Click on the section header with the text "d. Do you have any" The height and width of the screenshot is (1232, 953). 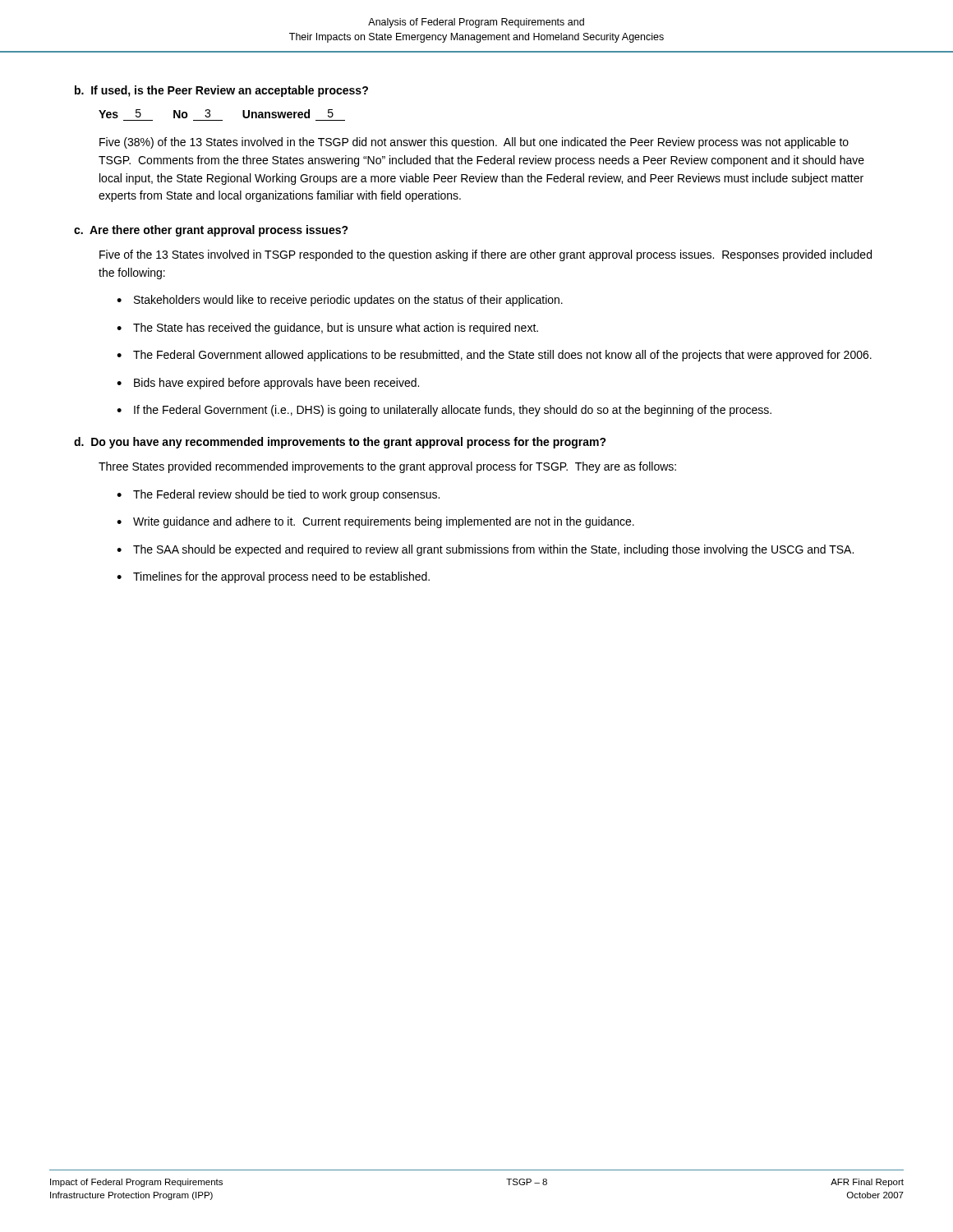click(340, 442)
